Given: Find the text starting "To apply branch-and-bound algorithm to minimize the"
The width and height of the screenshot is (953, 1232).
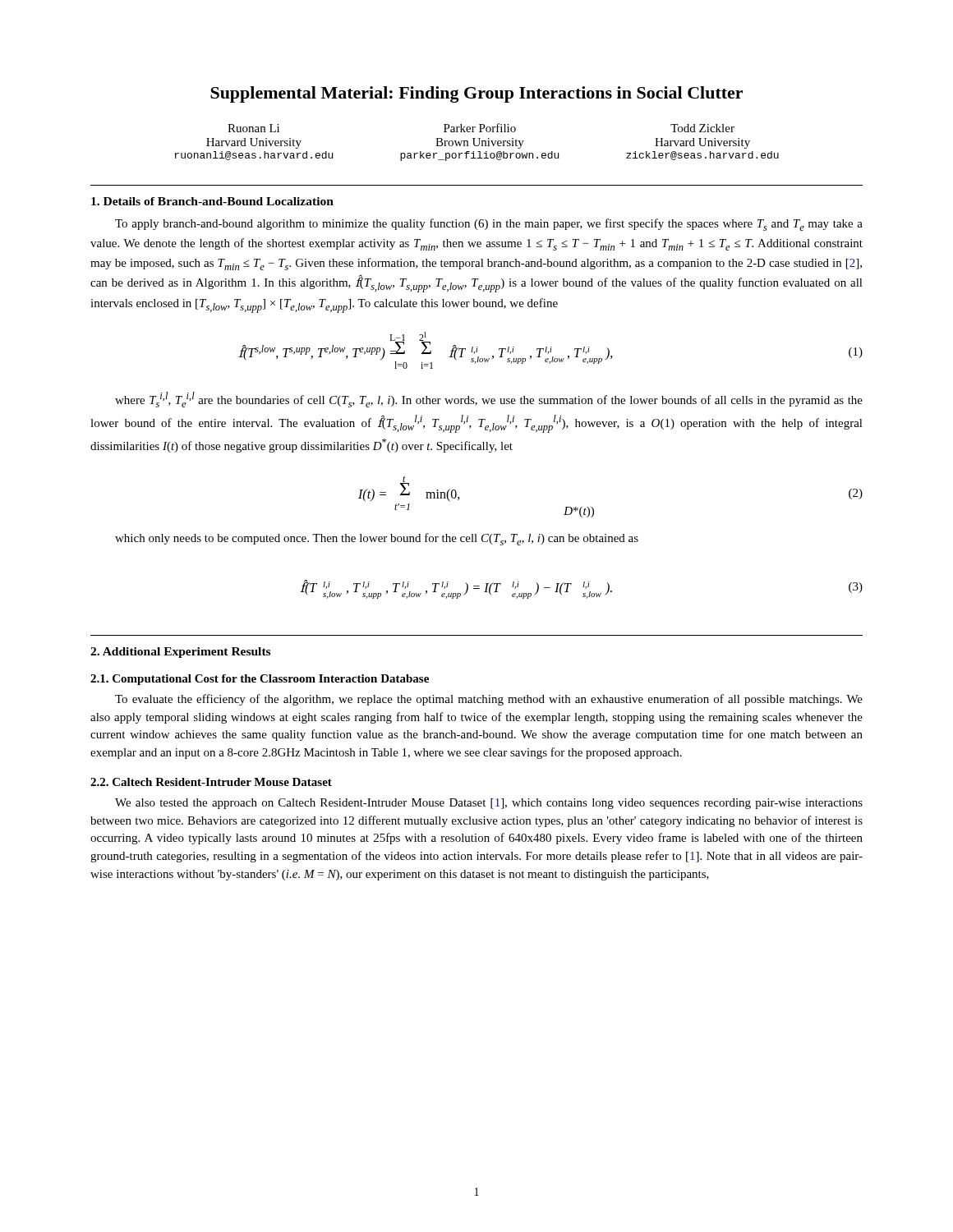Looking at the screenshot, I should pyautogui.click(x=476, y=265).
